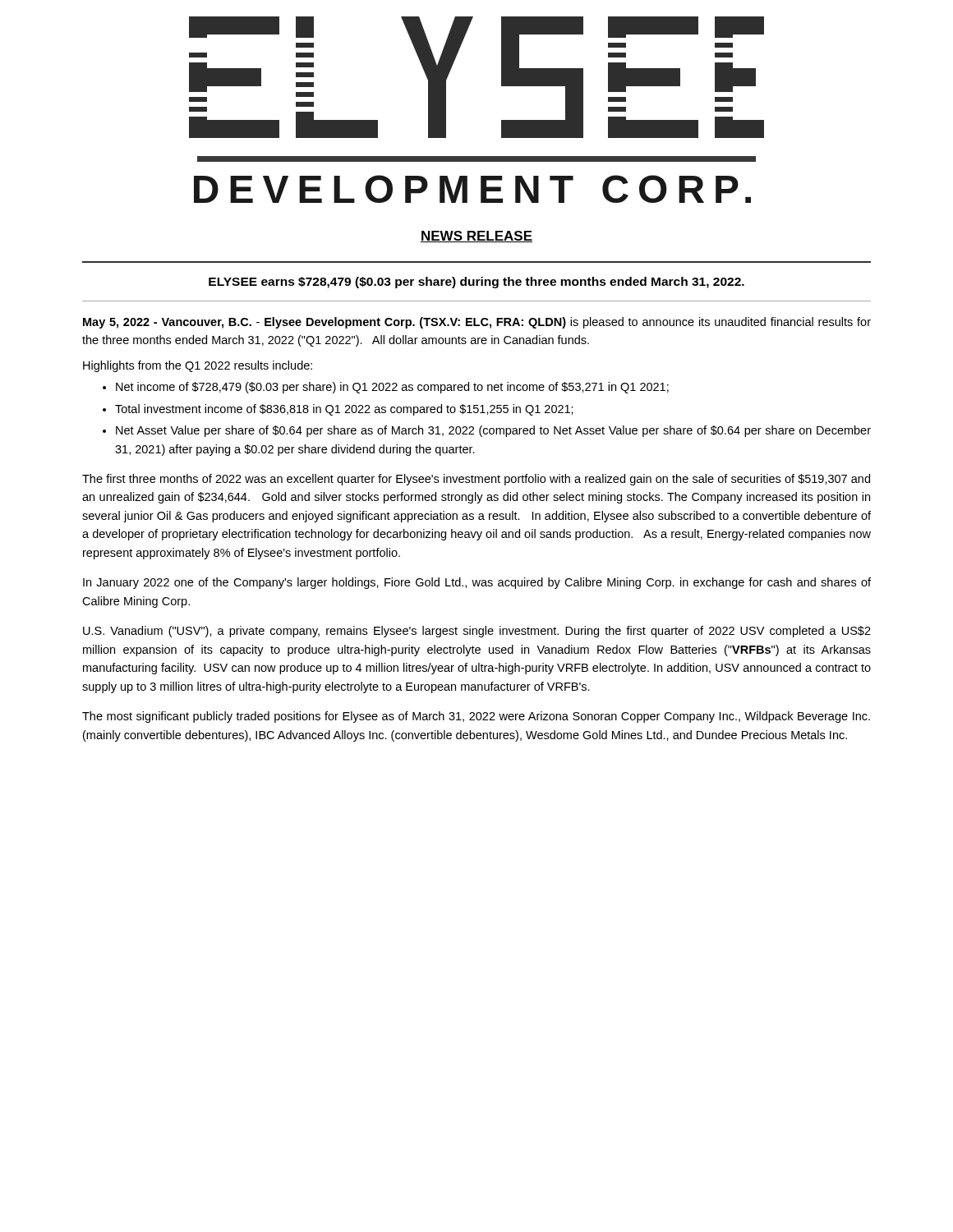
Task: Point to the region starting "Net income of $728,479 ($0.03 per"
Action: click(392, 387)
